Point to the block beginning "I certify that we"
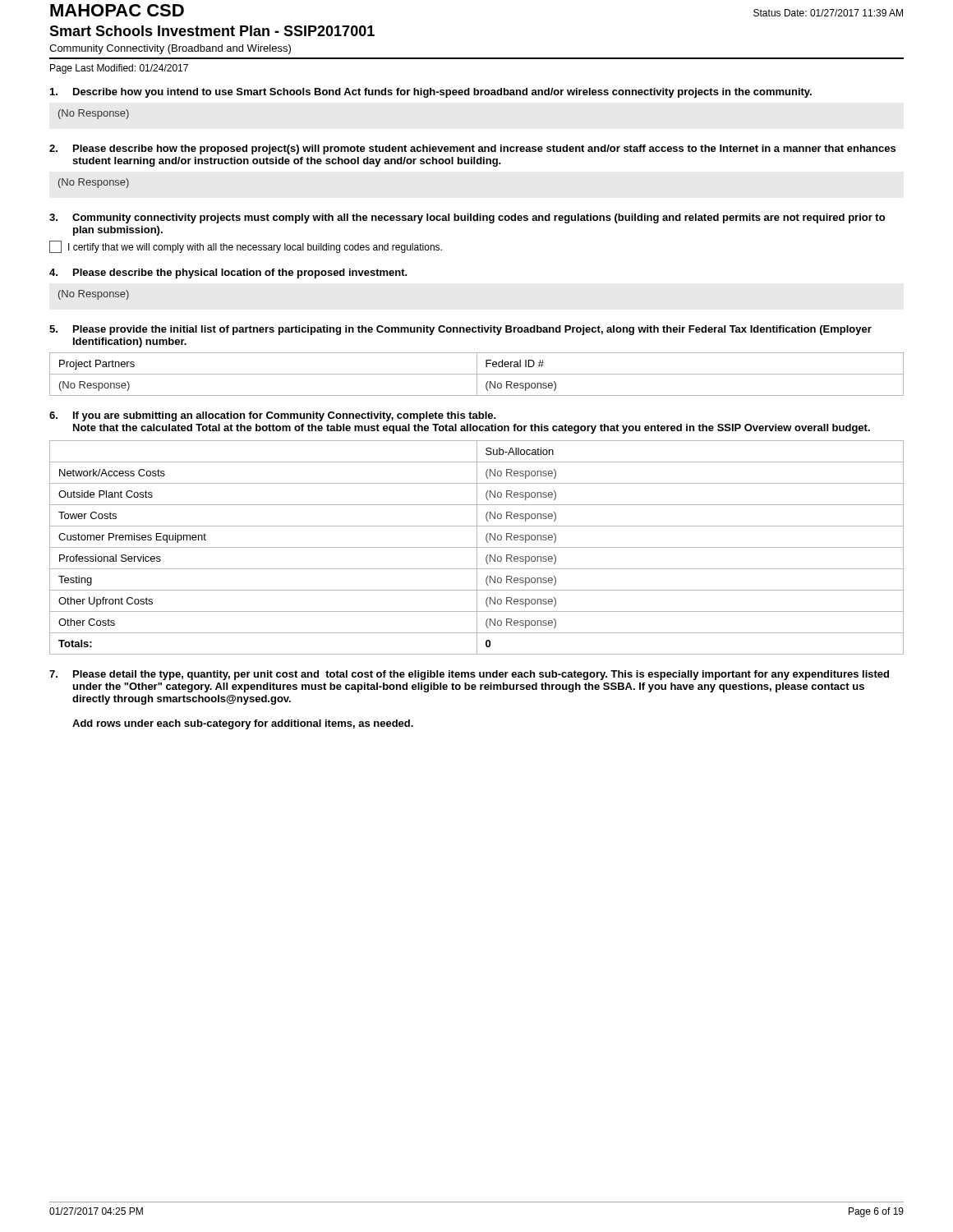 pyautogui.click(x=246, y=247)
